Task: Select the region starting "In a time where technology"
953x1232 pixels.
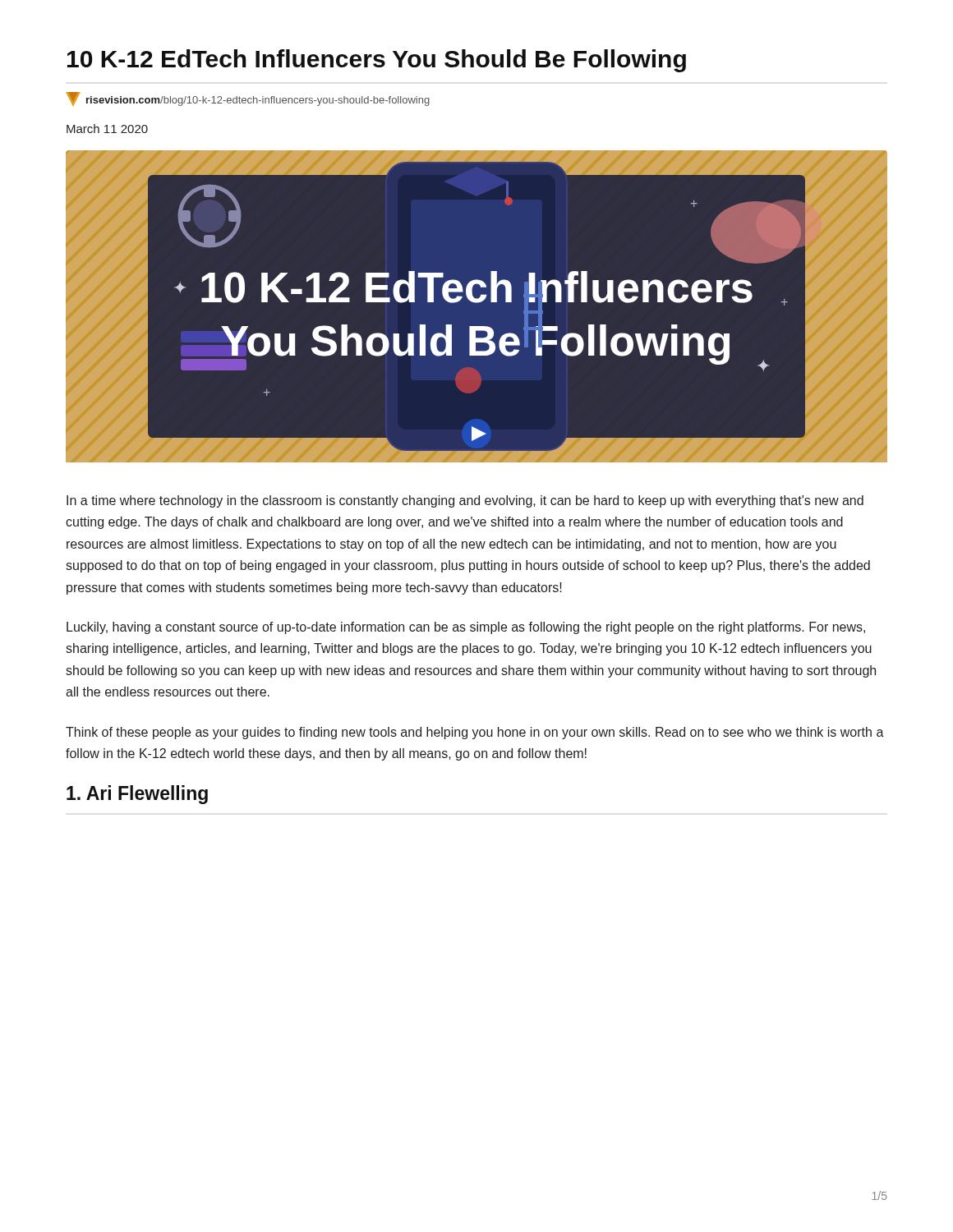Action: [x=468, y=544]
